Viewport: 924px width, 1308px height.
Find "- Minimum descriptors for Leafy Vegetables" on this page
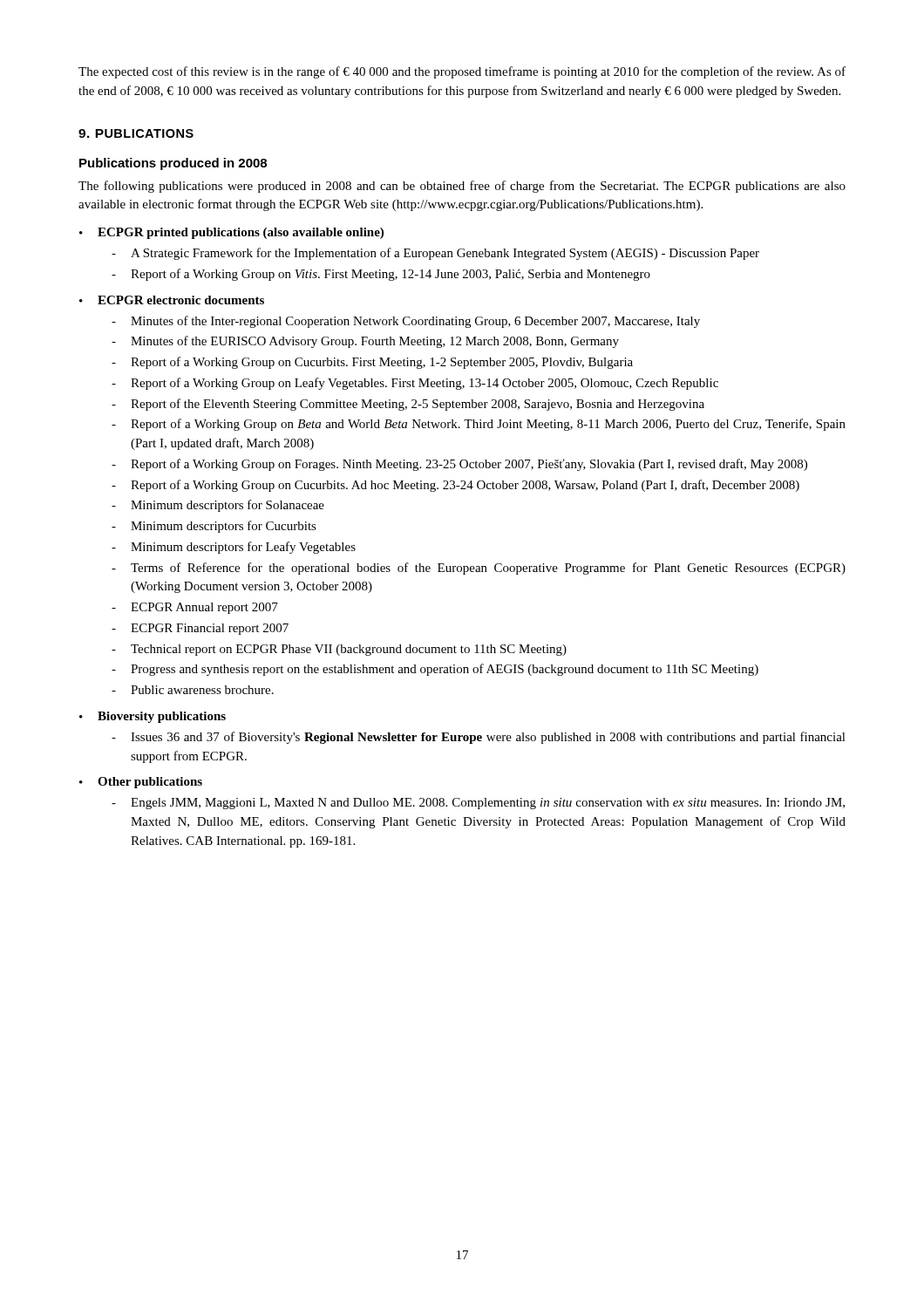point(234,548)
